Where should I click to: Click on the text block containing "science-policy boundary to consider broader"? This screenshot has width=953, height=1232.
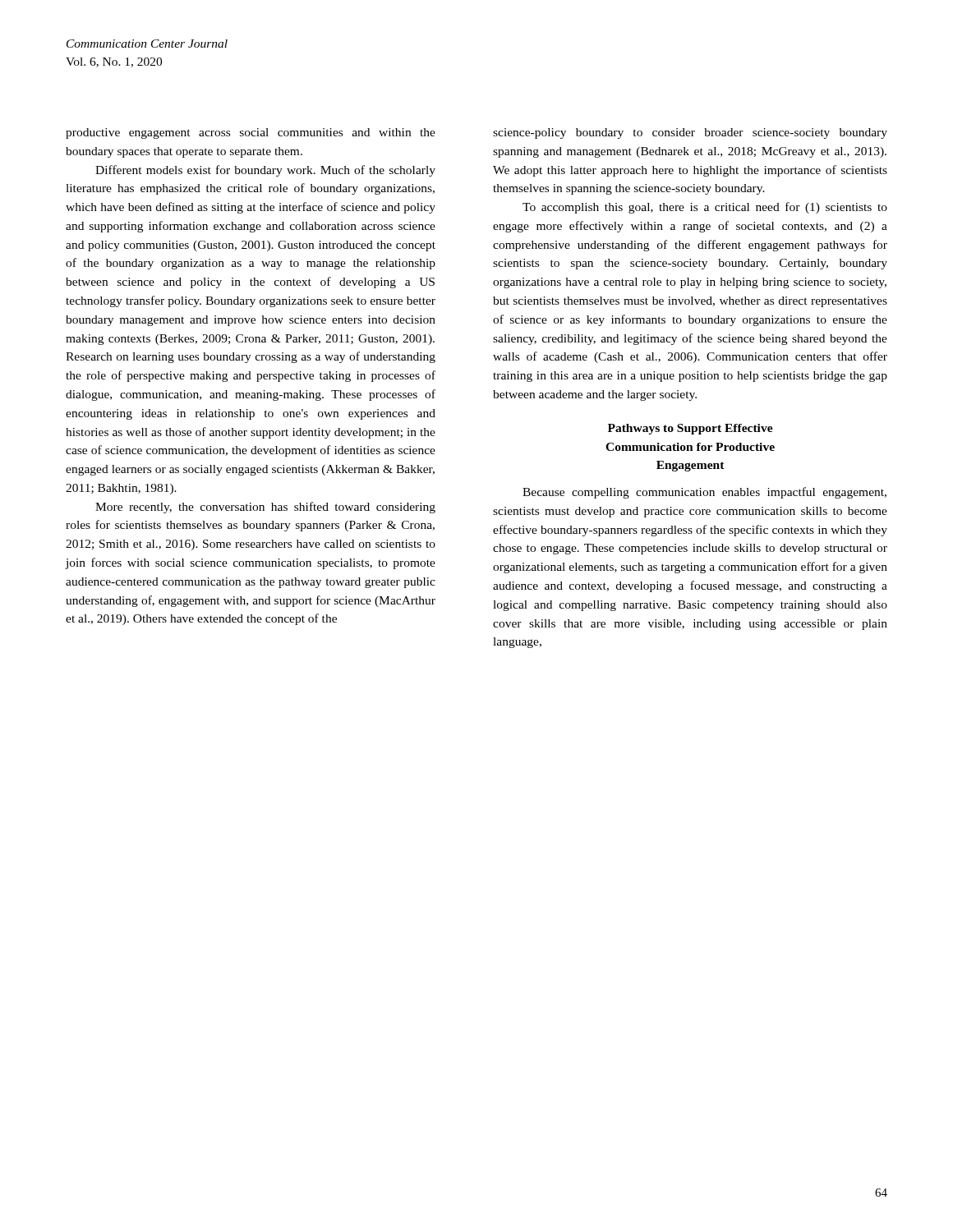[x=690, y=264]
